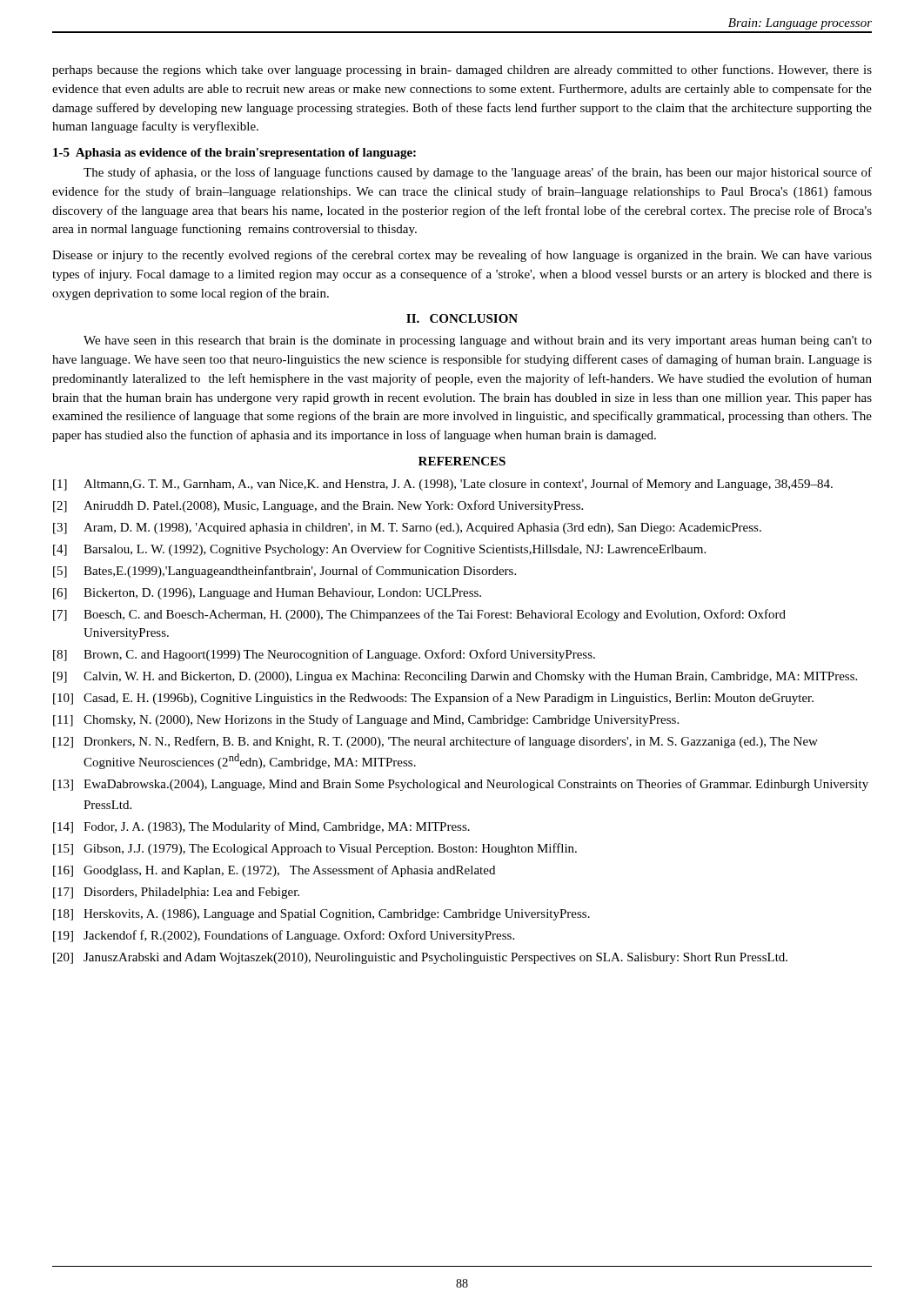Select the list item with the text "[9]Calvin, W. H. and Bickerton, D."
Image resolution: width=924 pixels, height=1305 pixels.
point(462,676)
